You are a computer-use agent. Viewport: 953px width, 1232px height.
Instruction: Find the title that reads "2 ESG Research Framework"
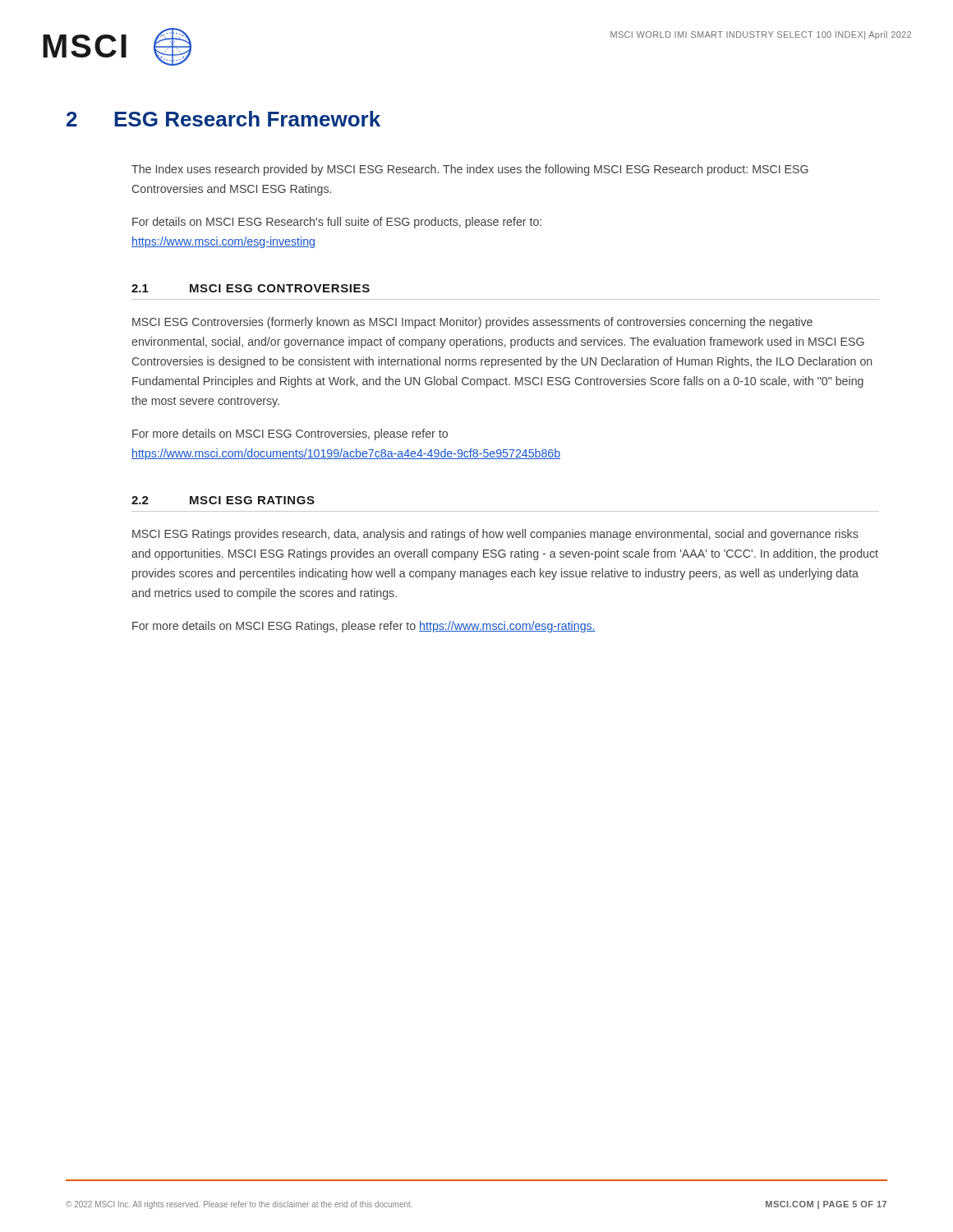coord(223,120)
